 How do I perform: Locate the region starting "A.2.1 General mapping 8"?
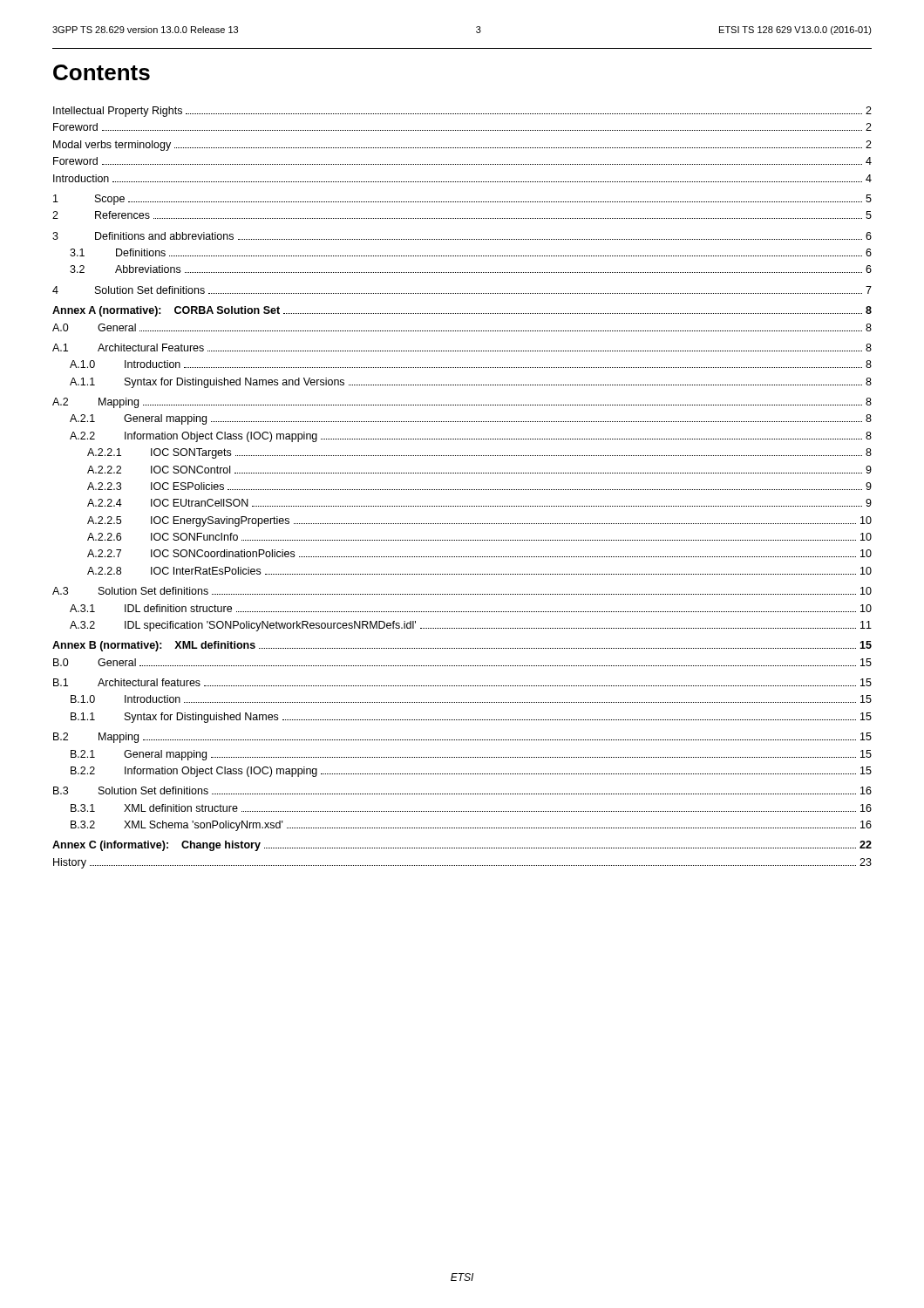point(471,419)
